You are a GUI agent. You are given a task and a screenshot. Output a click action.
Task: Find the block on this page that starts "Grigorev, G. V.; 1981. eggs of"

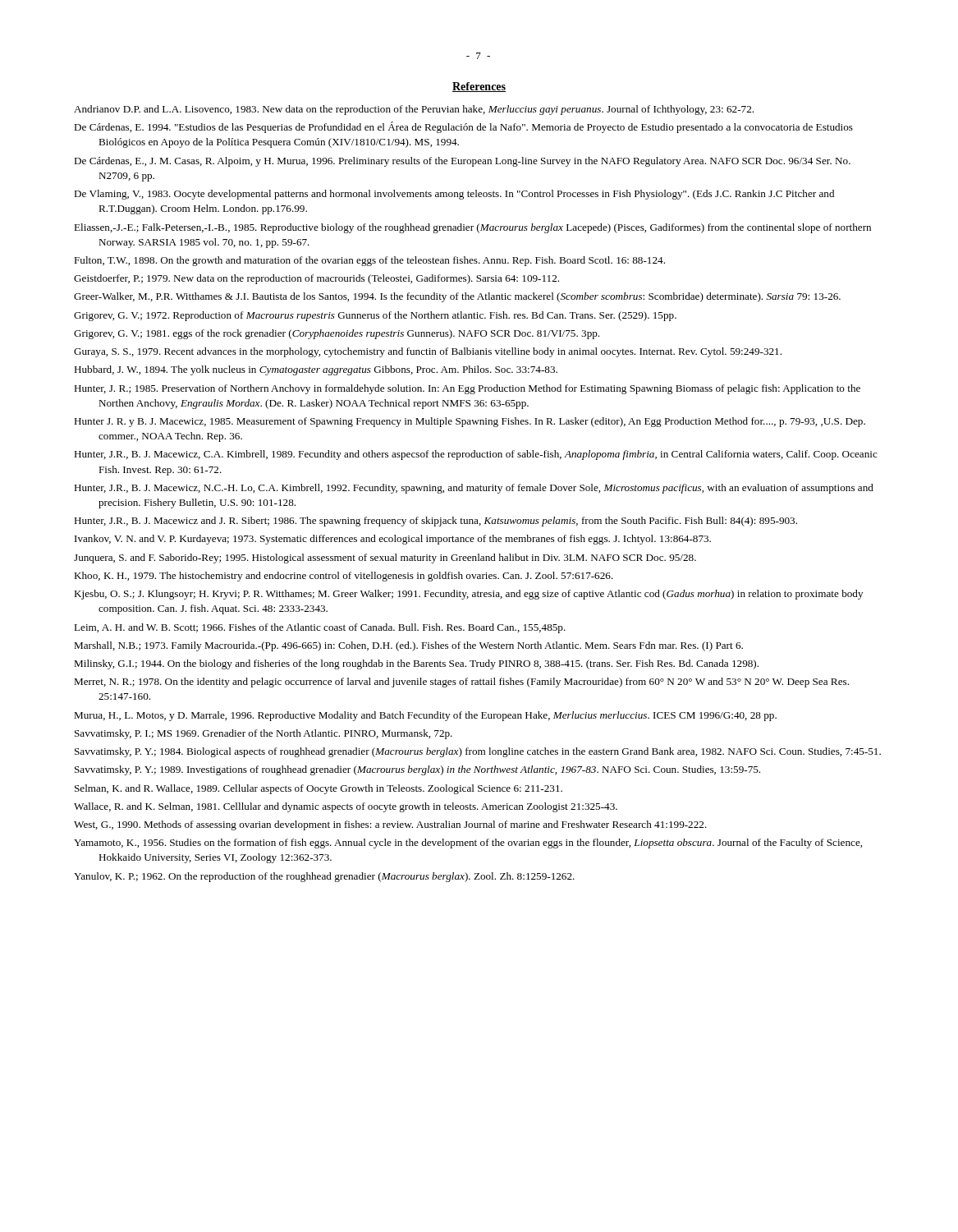337,333
